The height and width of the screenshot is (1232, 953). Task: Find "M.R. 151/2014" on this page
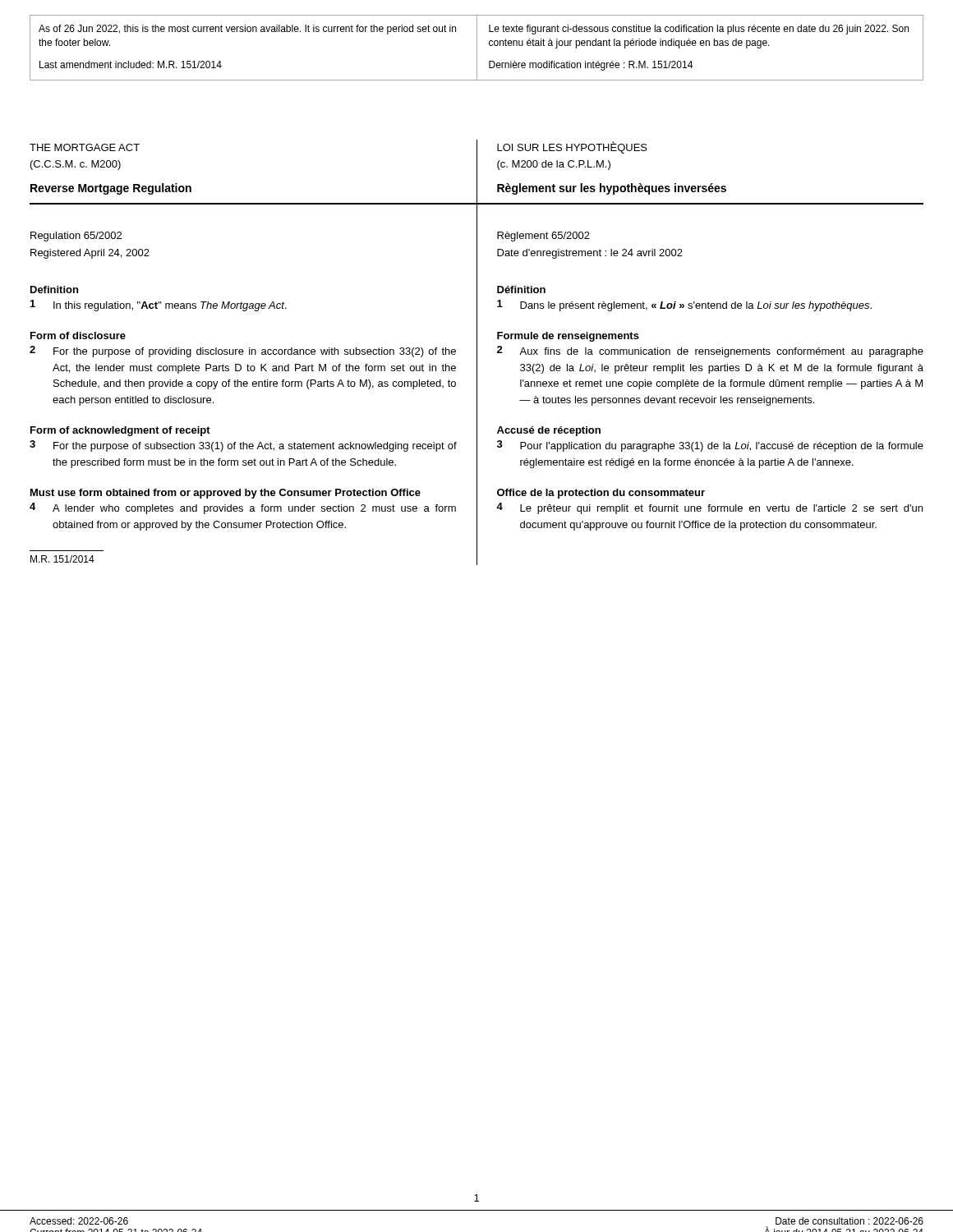point(62,560)
